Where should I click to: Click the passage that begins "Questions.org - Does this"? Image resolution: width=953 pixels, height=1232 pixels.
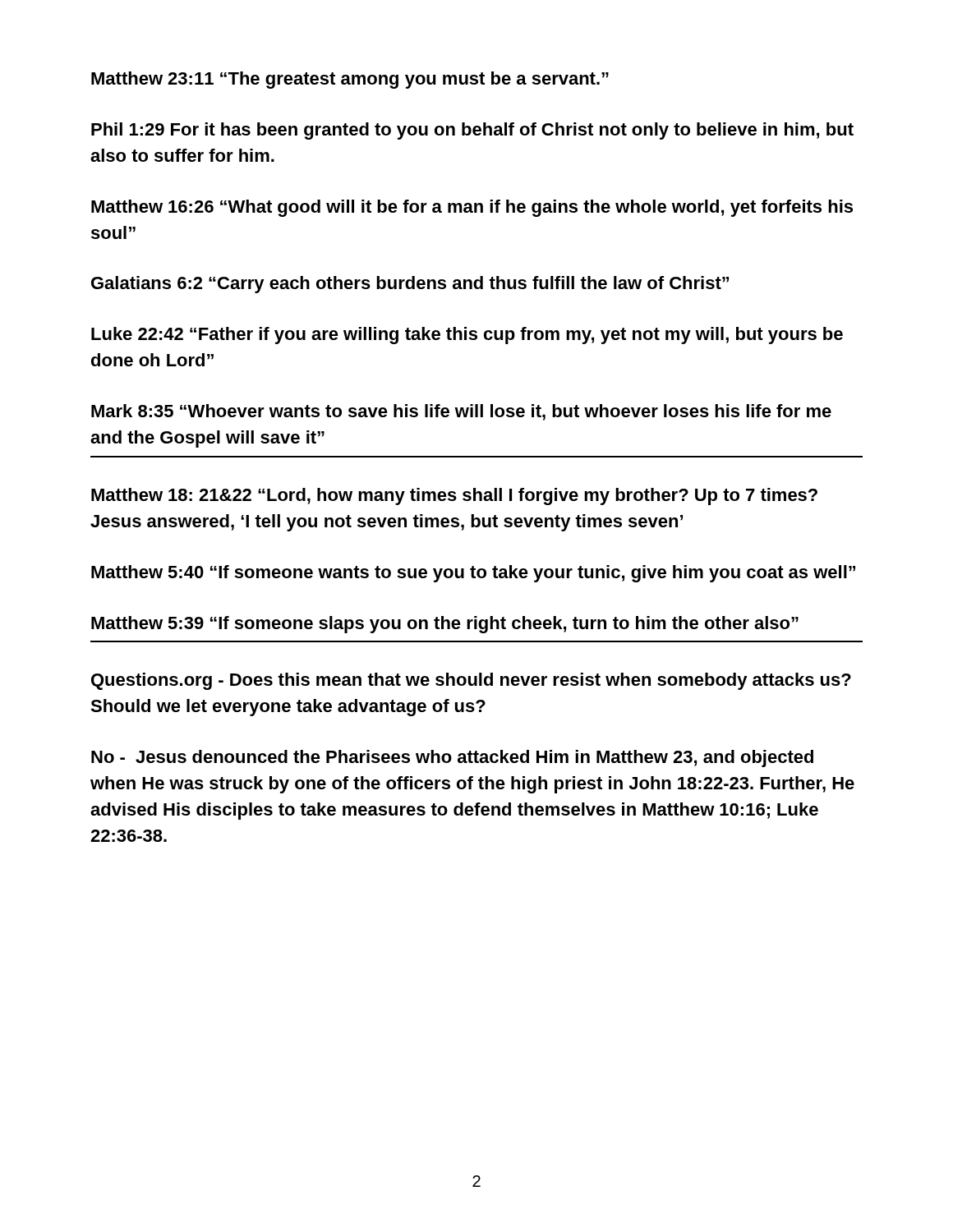pos(471,693)
